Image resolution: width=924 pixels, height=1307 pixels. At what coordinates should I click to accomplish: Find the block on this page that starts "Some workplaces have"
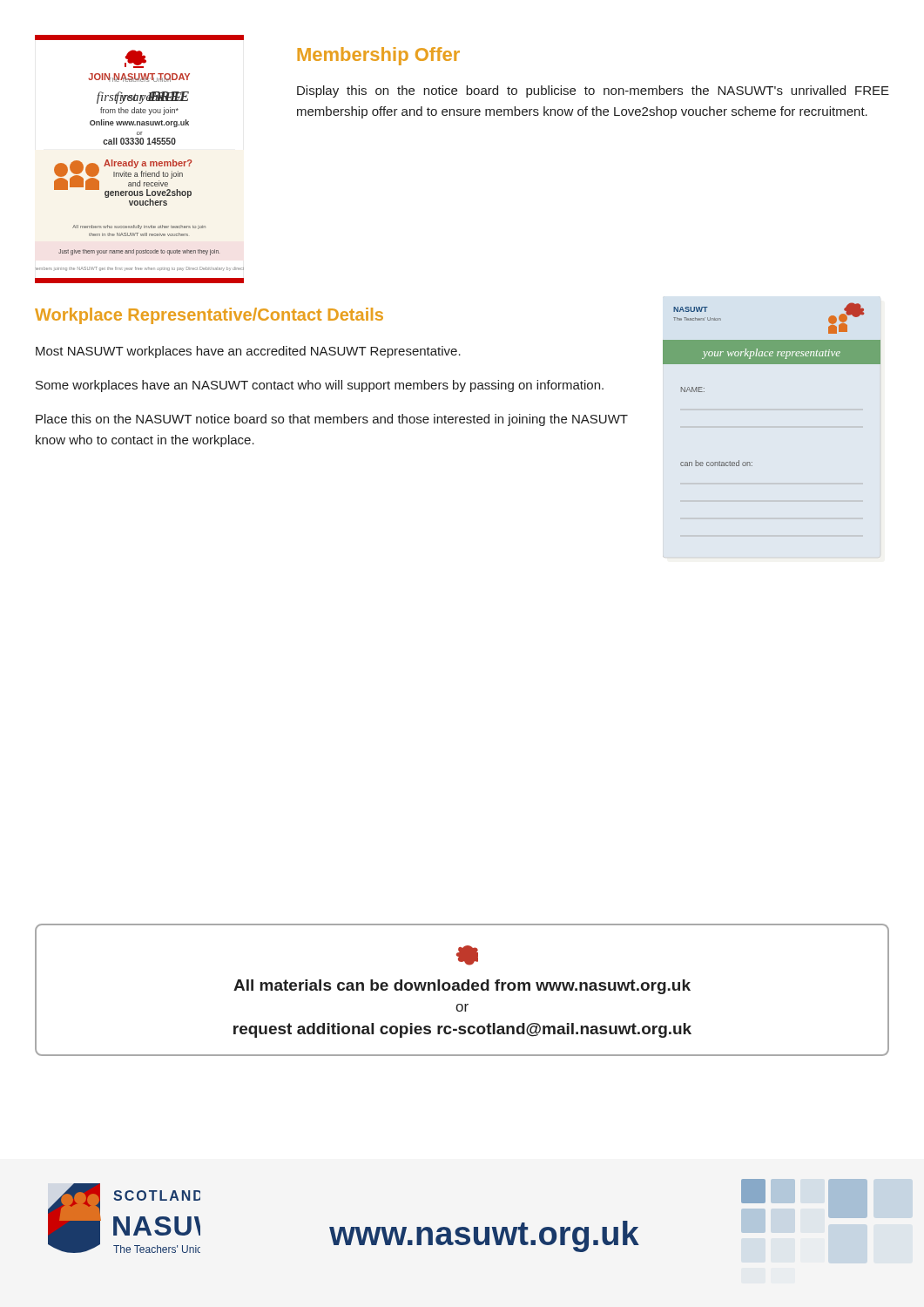click(x=331, y=385)
